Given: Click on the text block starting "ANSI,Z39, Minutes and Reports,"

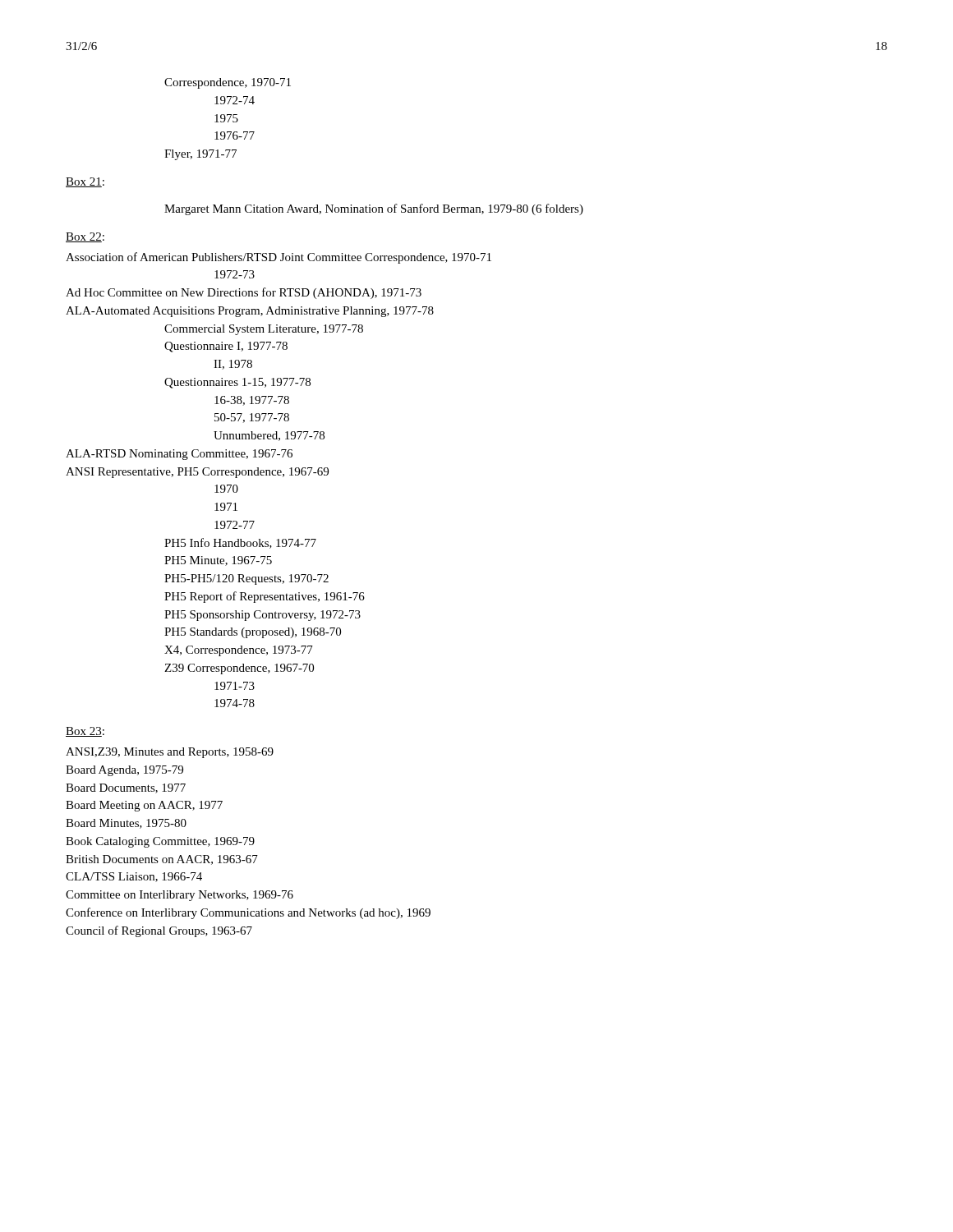Looking at the screenshot, I should click(x=170, y=753).
